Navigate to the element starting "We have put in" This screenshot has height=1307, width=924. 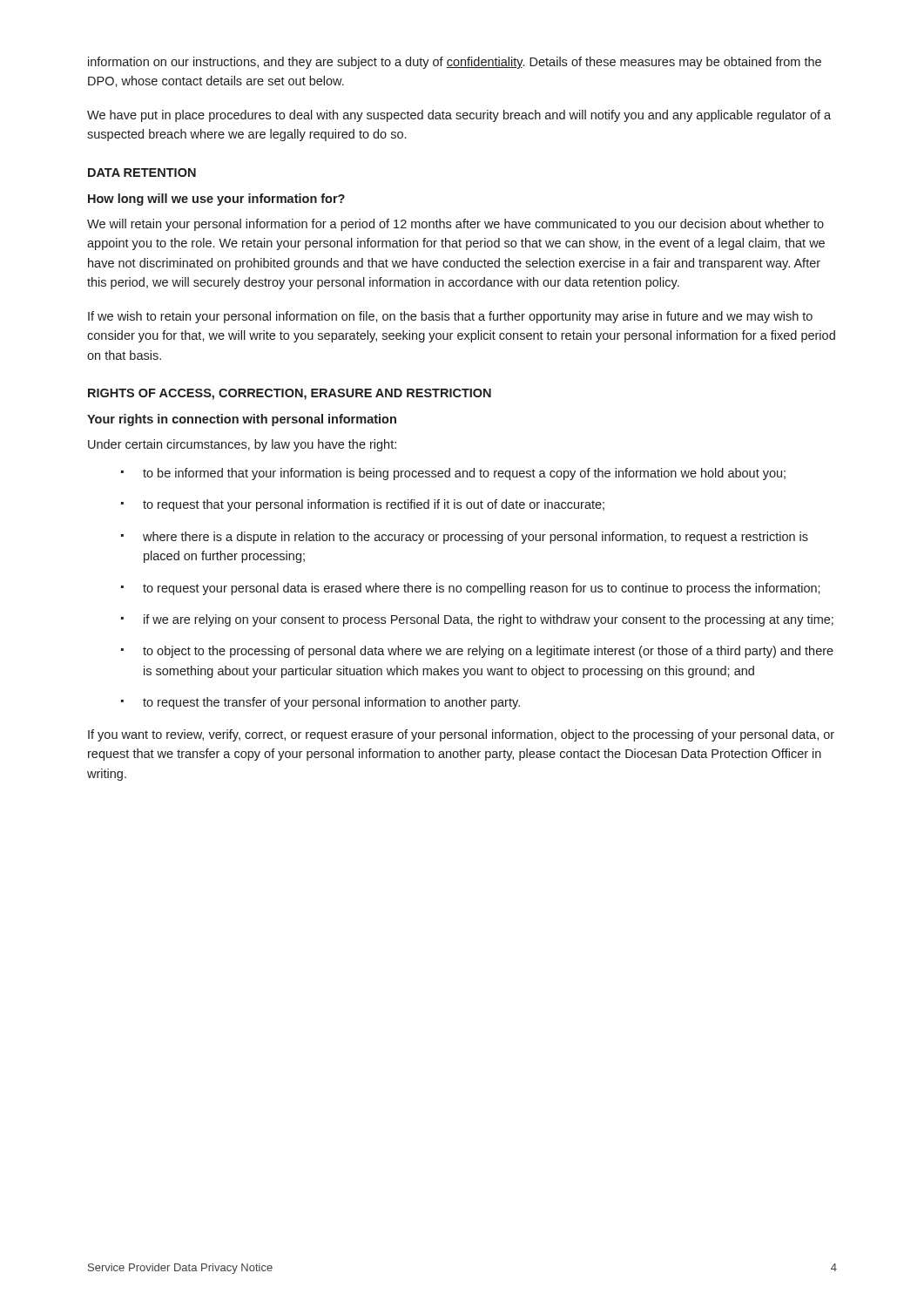[x=459, y=125]
